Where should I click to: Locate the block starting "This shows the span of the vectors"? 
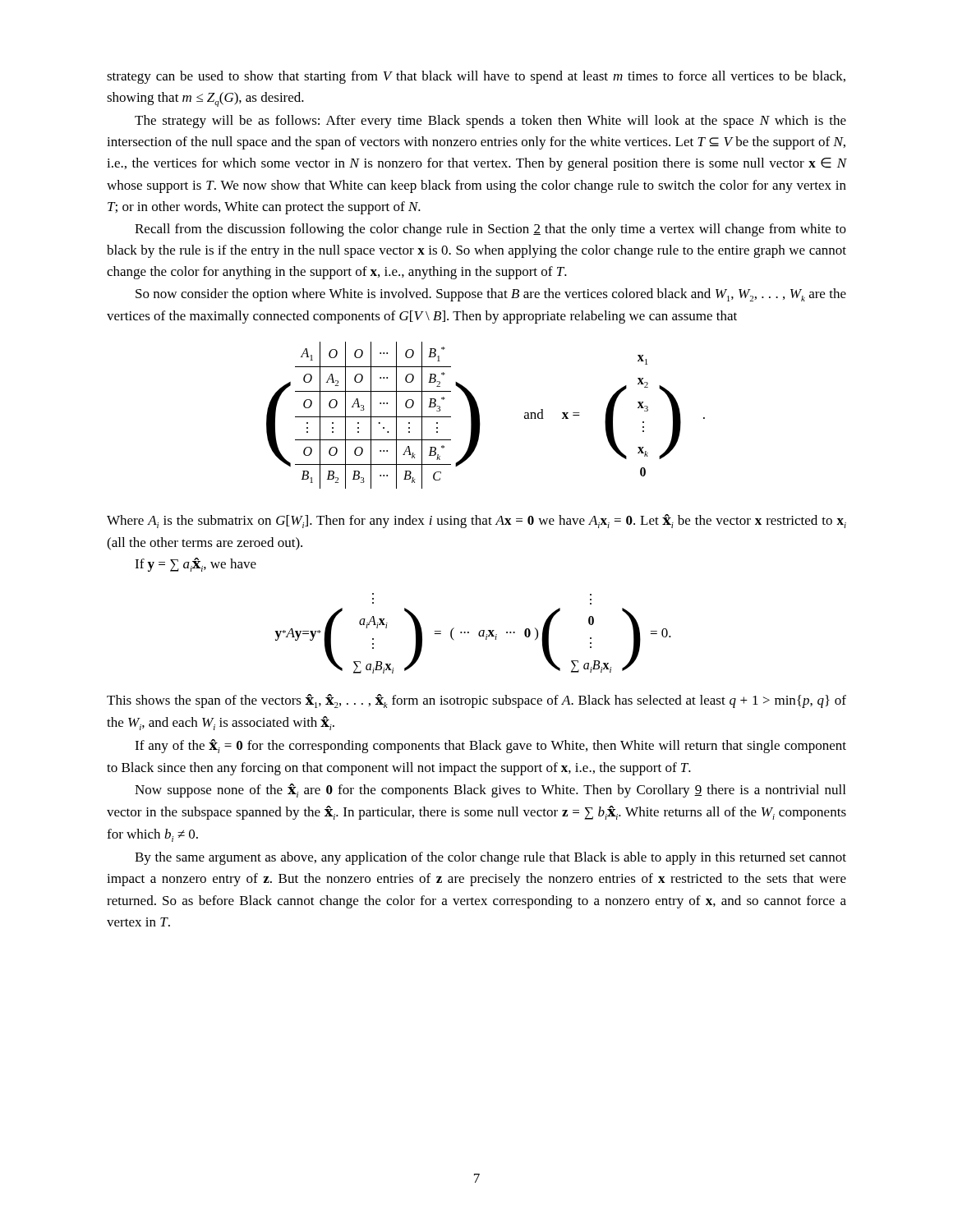click(x=476, y=712)
